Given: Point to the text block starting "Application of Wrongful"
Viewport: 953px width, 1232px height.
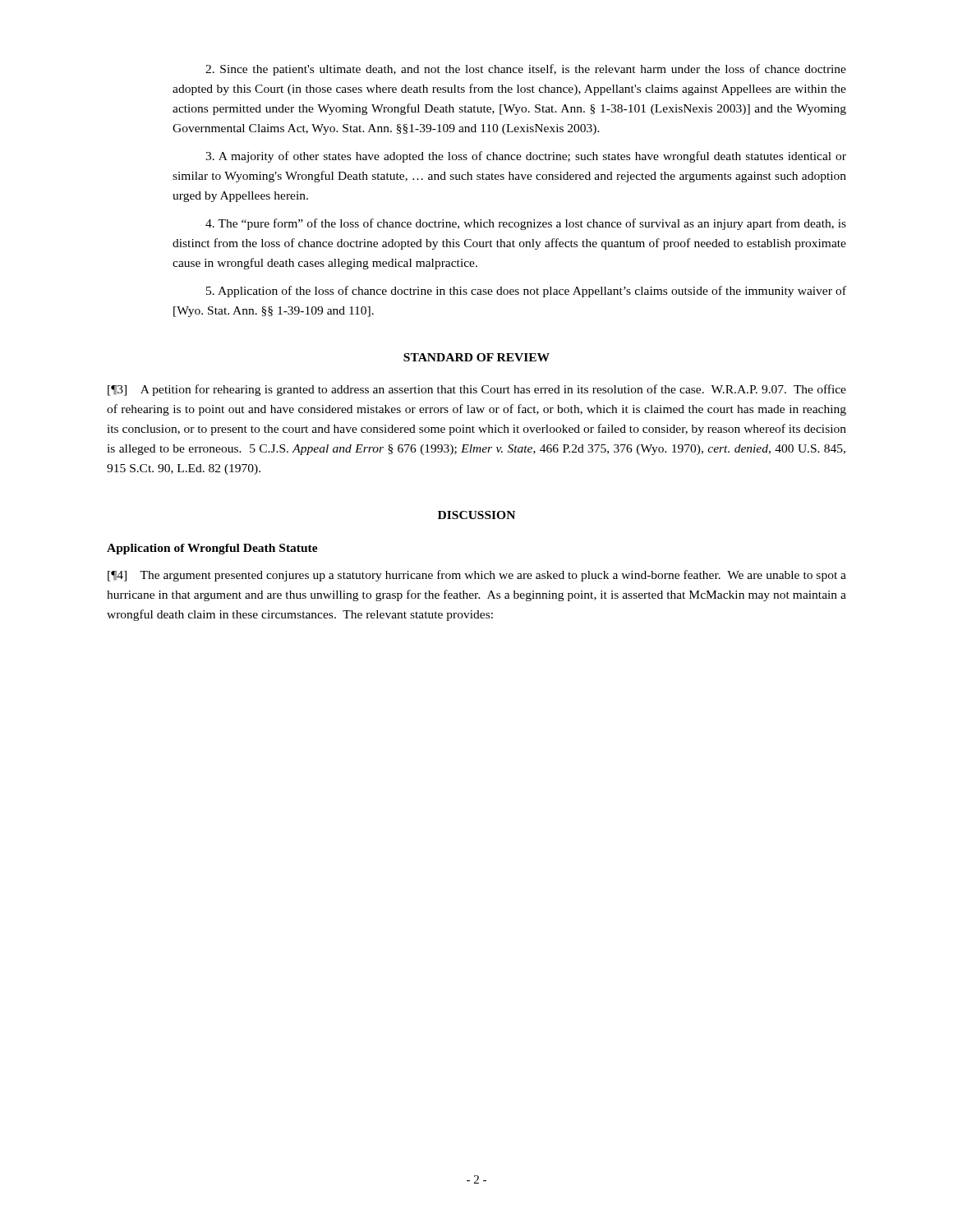Looking at the screenshot, I should pos(212,548).
